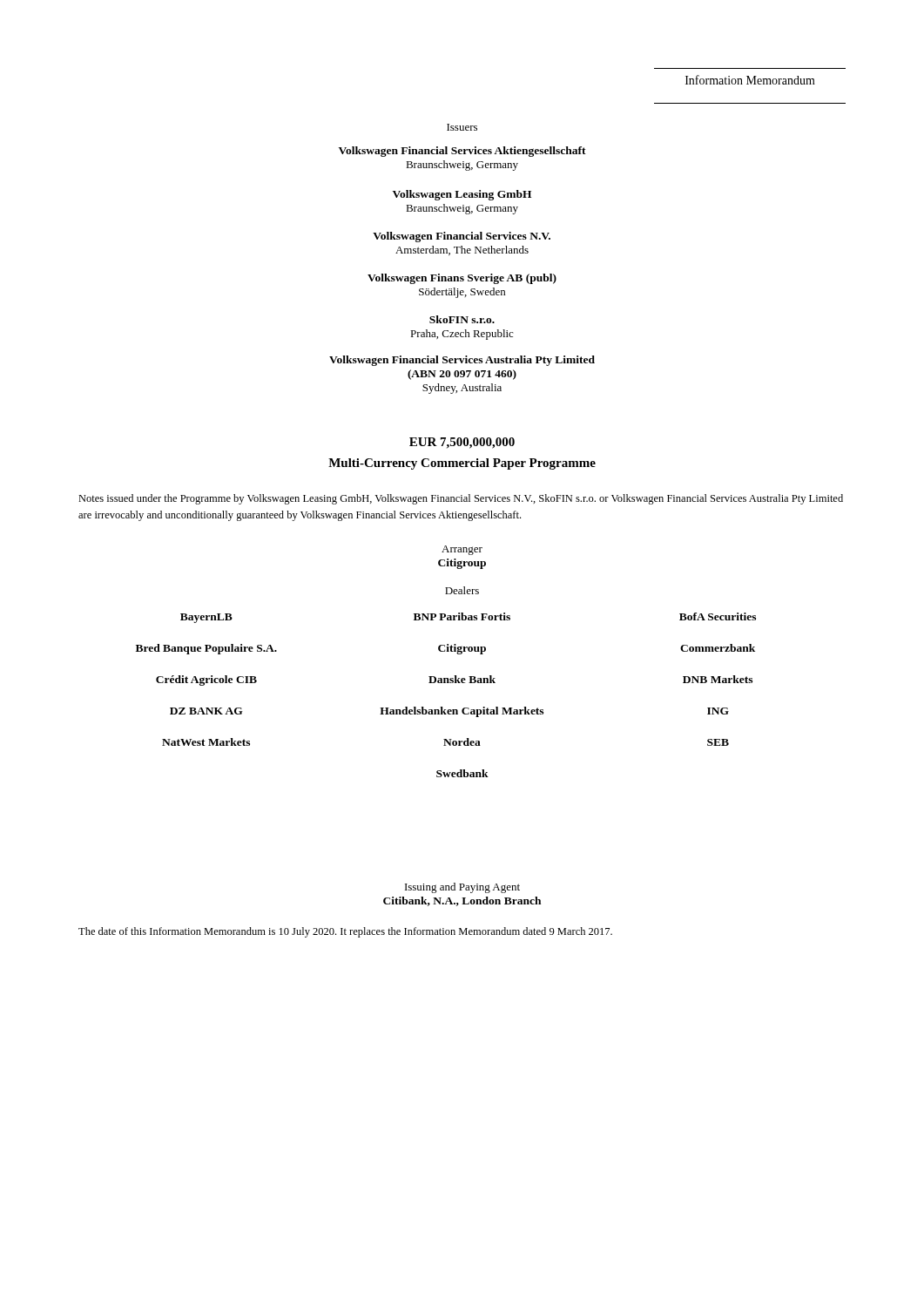Click the title
Viewport: 924px width, 1307px height.
[x=462, y=452]
